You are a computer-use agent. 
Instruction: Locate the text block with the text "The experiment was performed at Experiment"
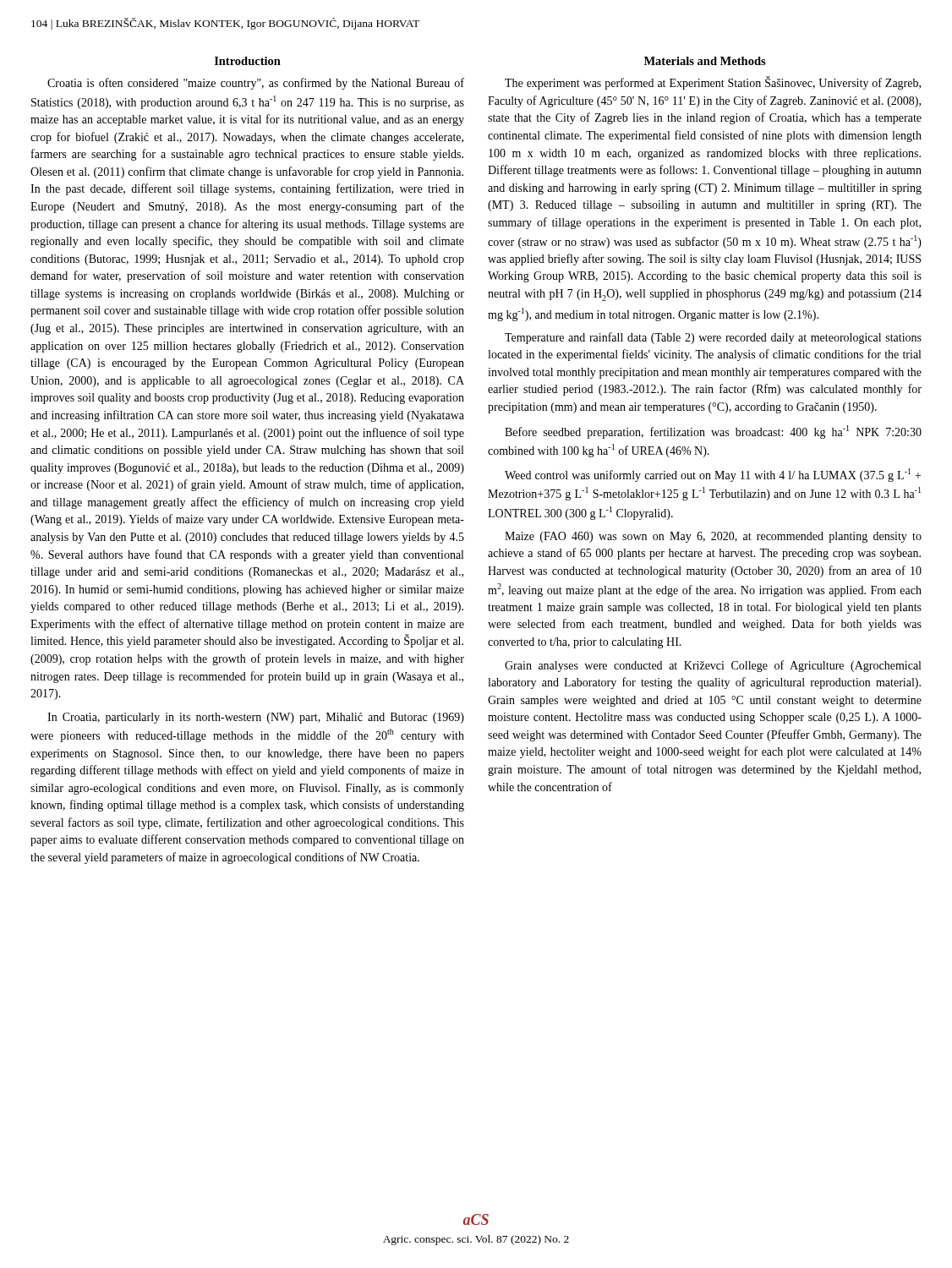click(x=705, y=436)
